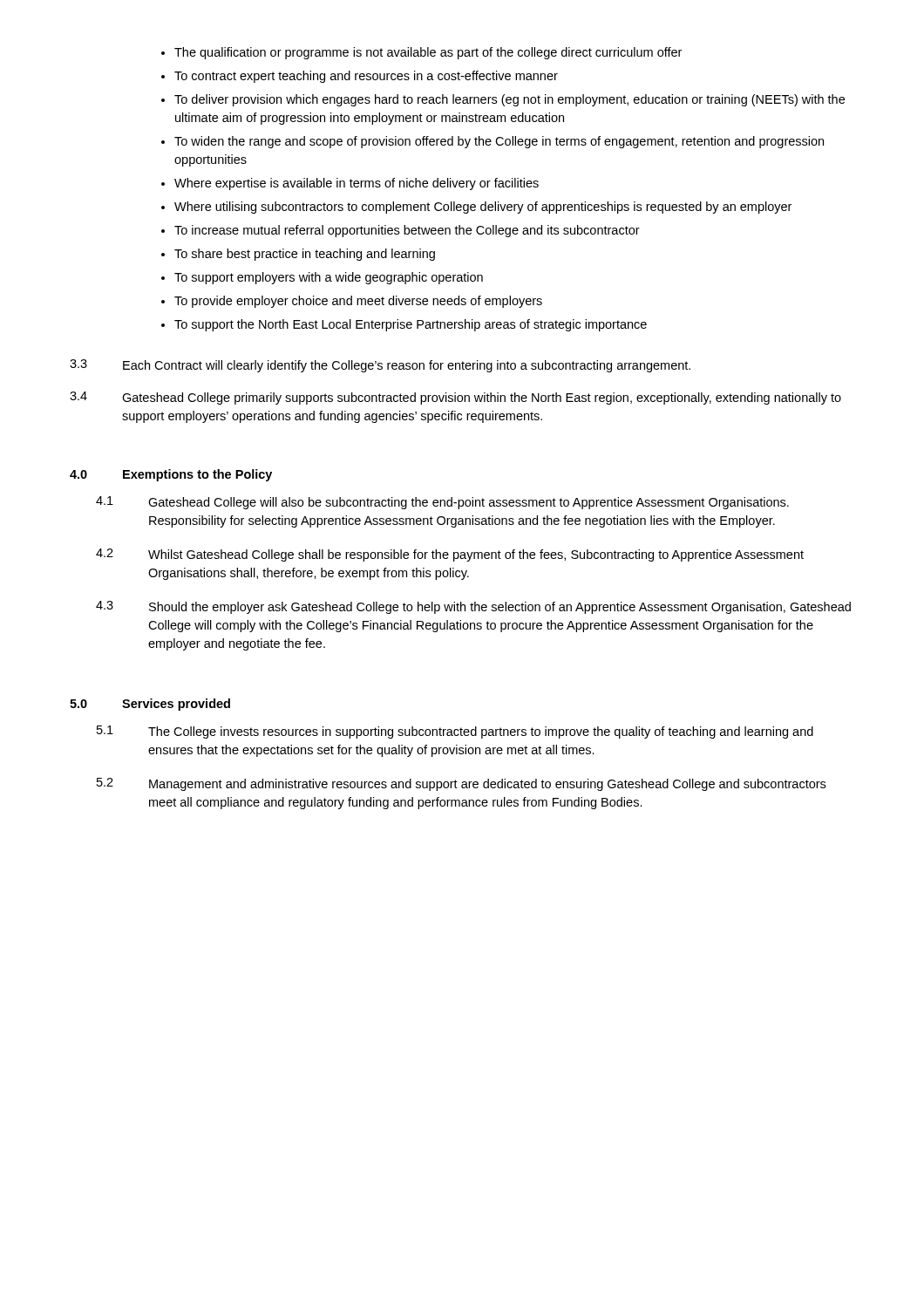Select the block starting "To increase mutual referral opportunities"
This screenshot has height=1308, width=924.
click(514, 231)
